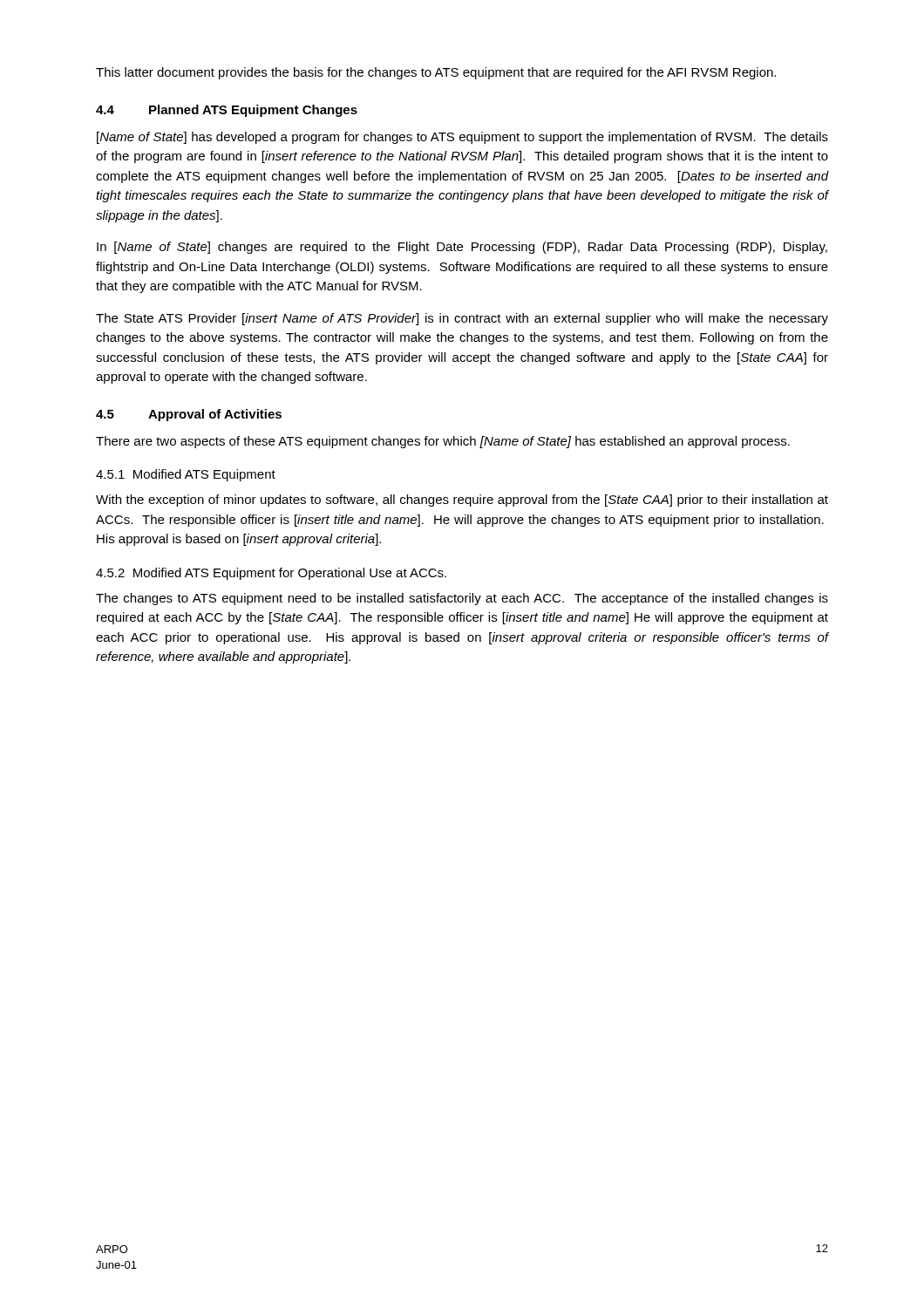
Task: Locate the region starting "[Name of State] has"
Action: (462, 175)
